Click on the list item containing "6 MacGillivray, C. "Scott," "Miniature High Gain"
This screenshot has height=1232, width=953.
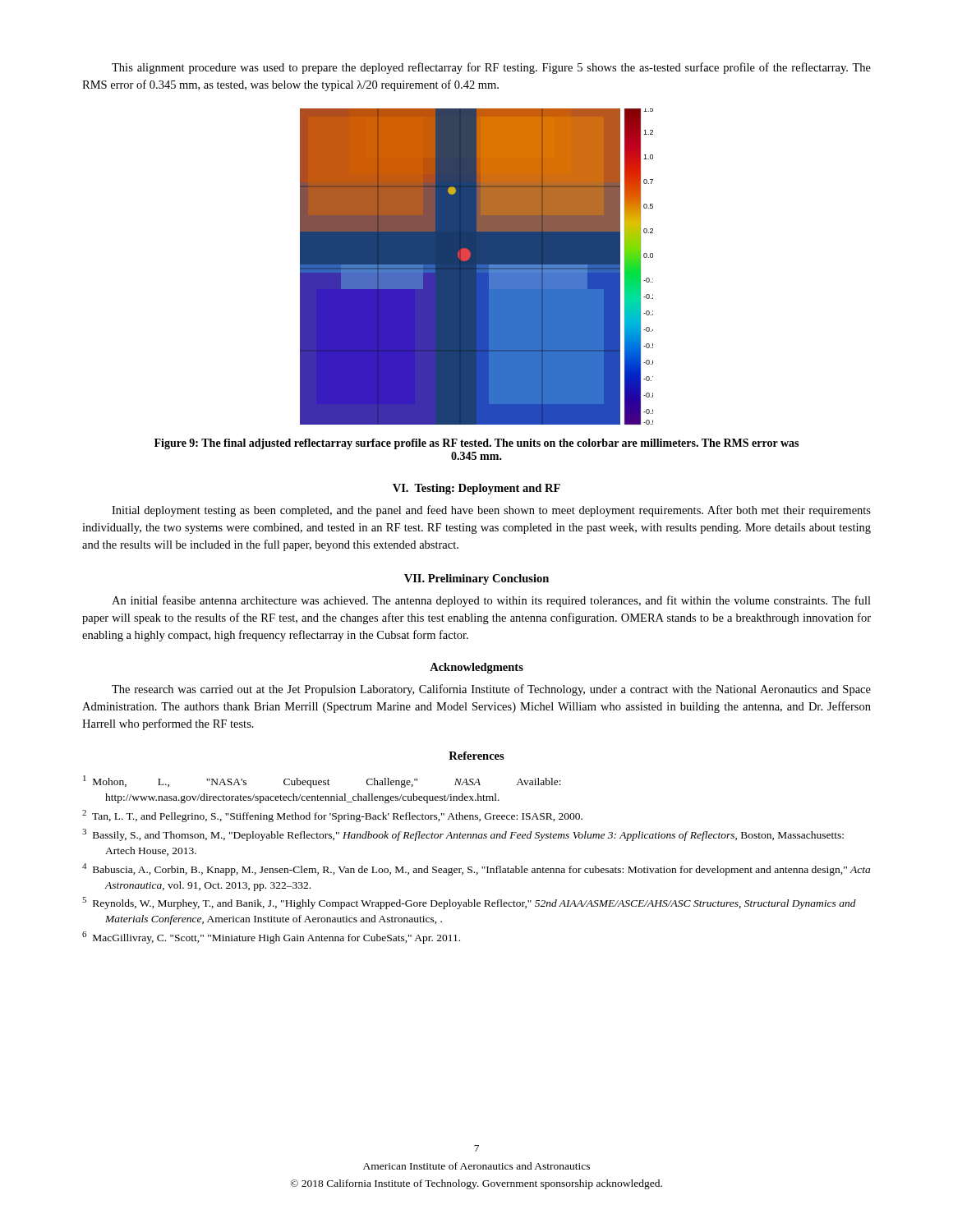(x=272, y=937)
